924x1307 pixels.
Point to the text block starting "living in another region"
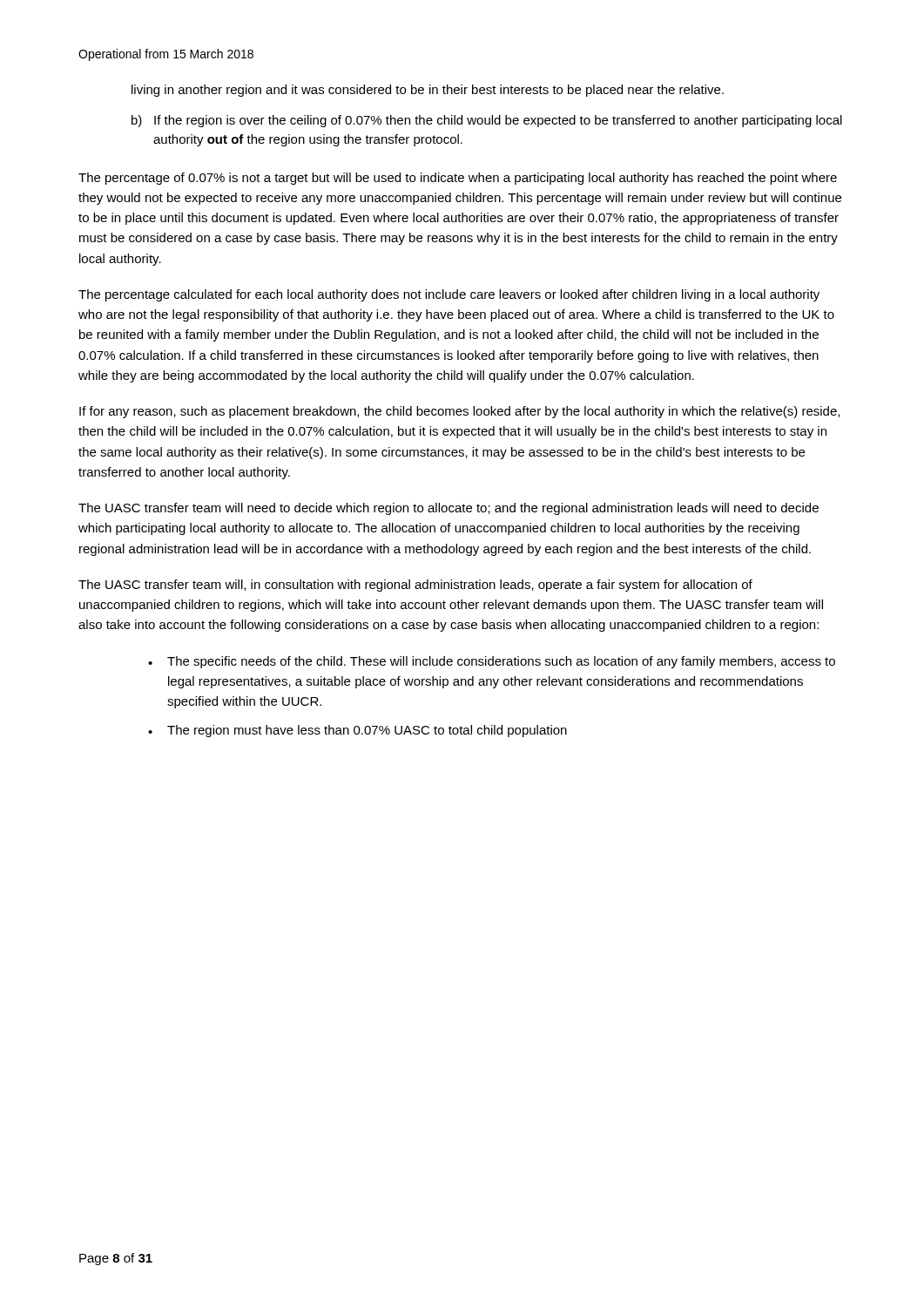pyautogui.click(x=428, y=89)
